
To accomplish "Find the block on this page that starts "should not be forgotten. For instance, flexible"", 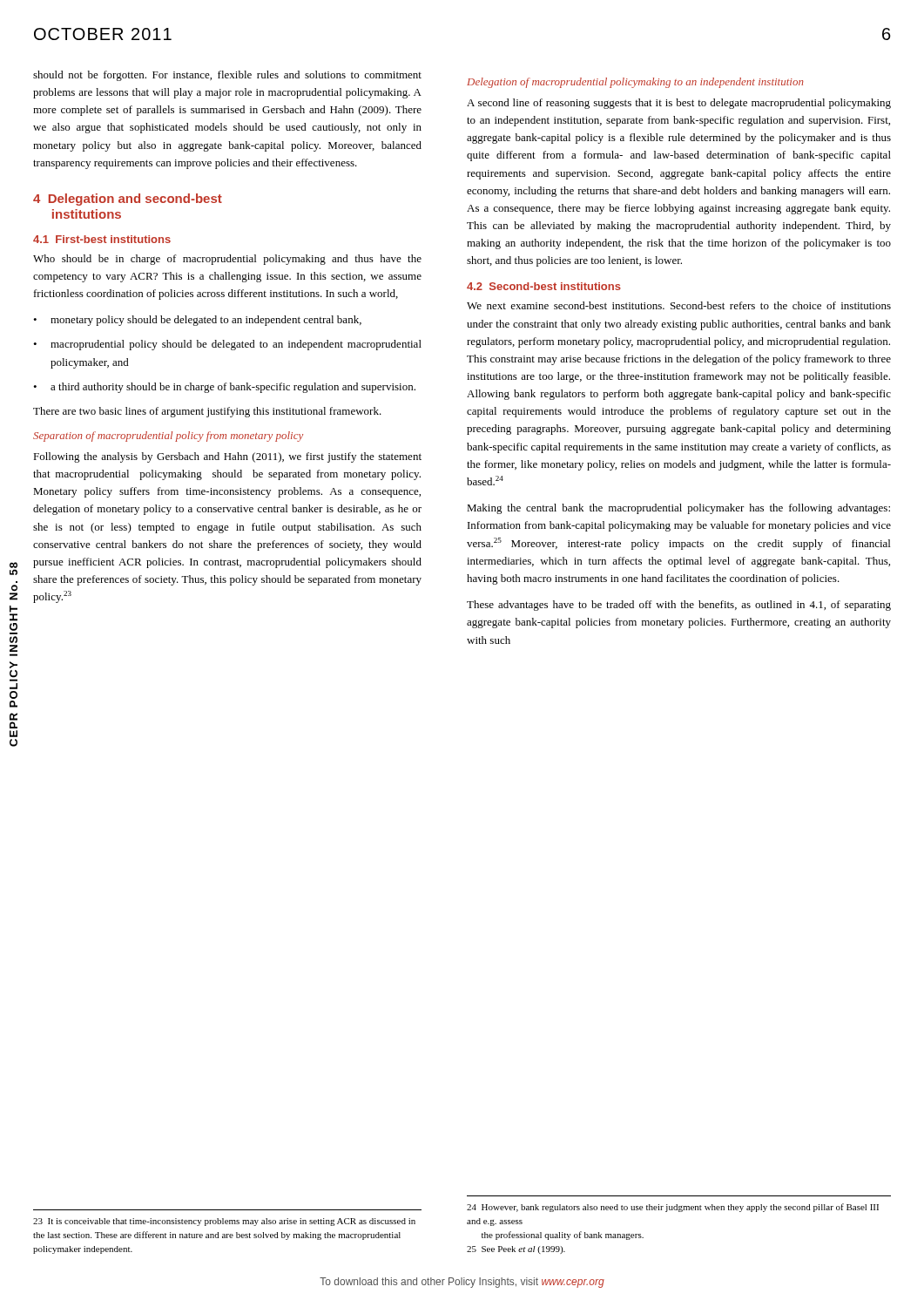I will [x=227, y=118].
